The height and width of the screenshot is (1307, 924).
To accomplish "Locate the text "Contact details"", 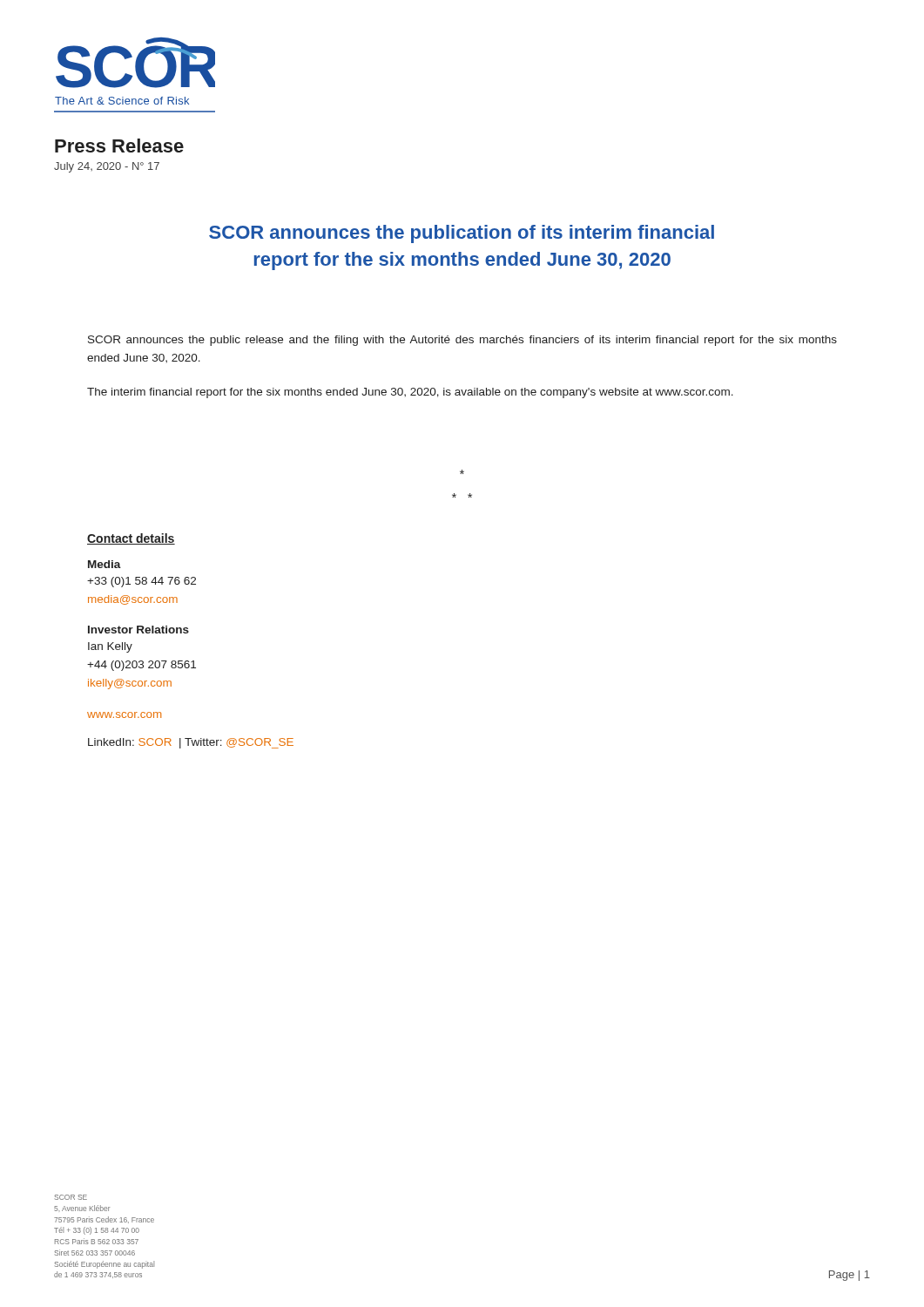I will pos(131,538).
